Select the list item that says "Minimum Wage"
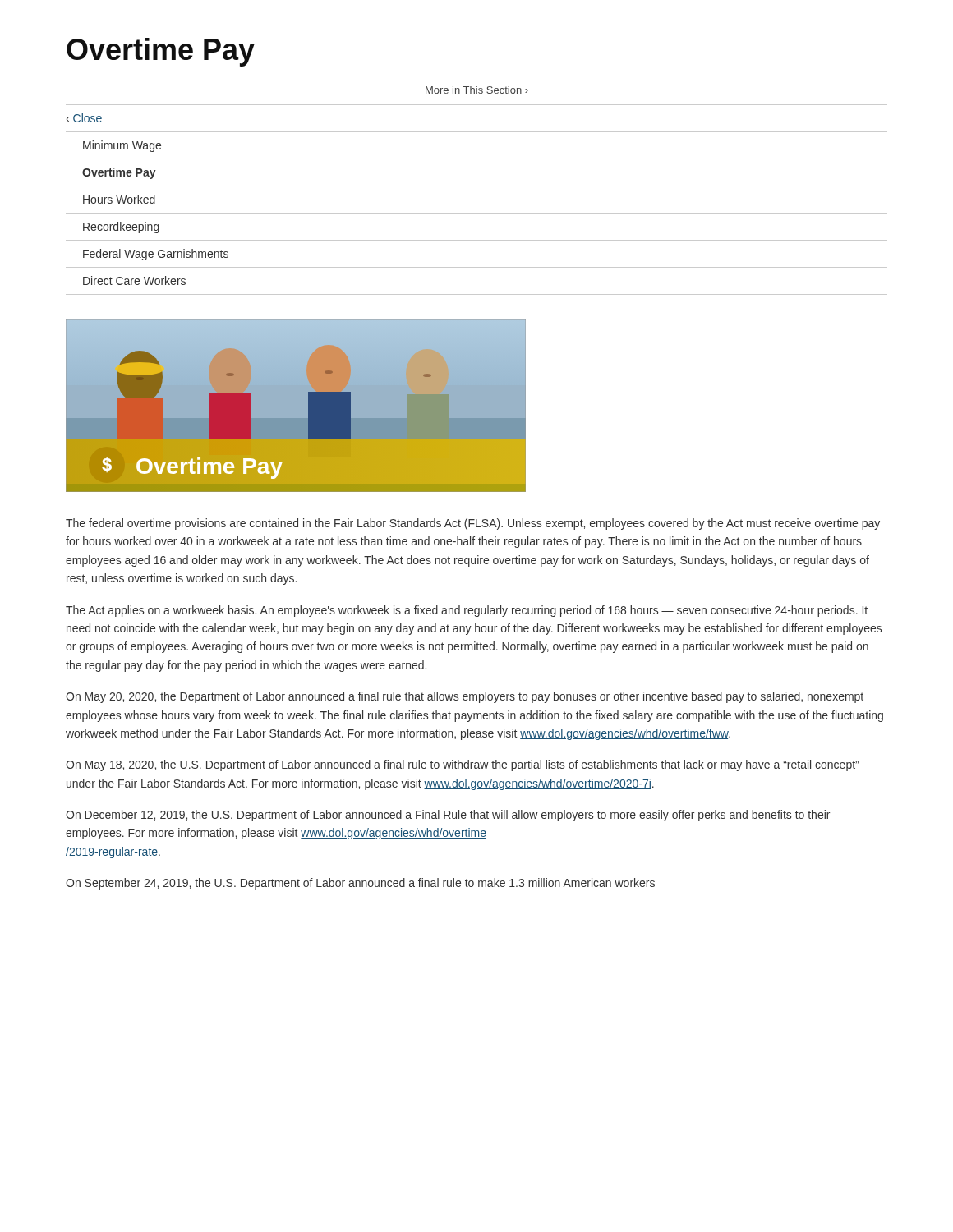The image size is (953, 1232). point(122,145)
